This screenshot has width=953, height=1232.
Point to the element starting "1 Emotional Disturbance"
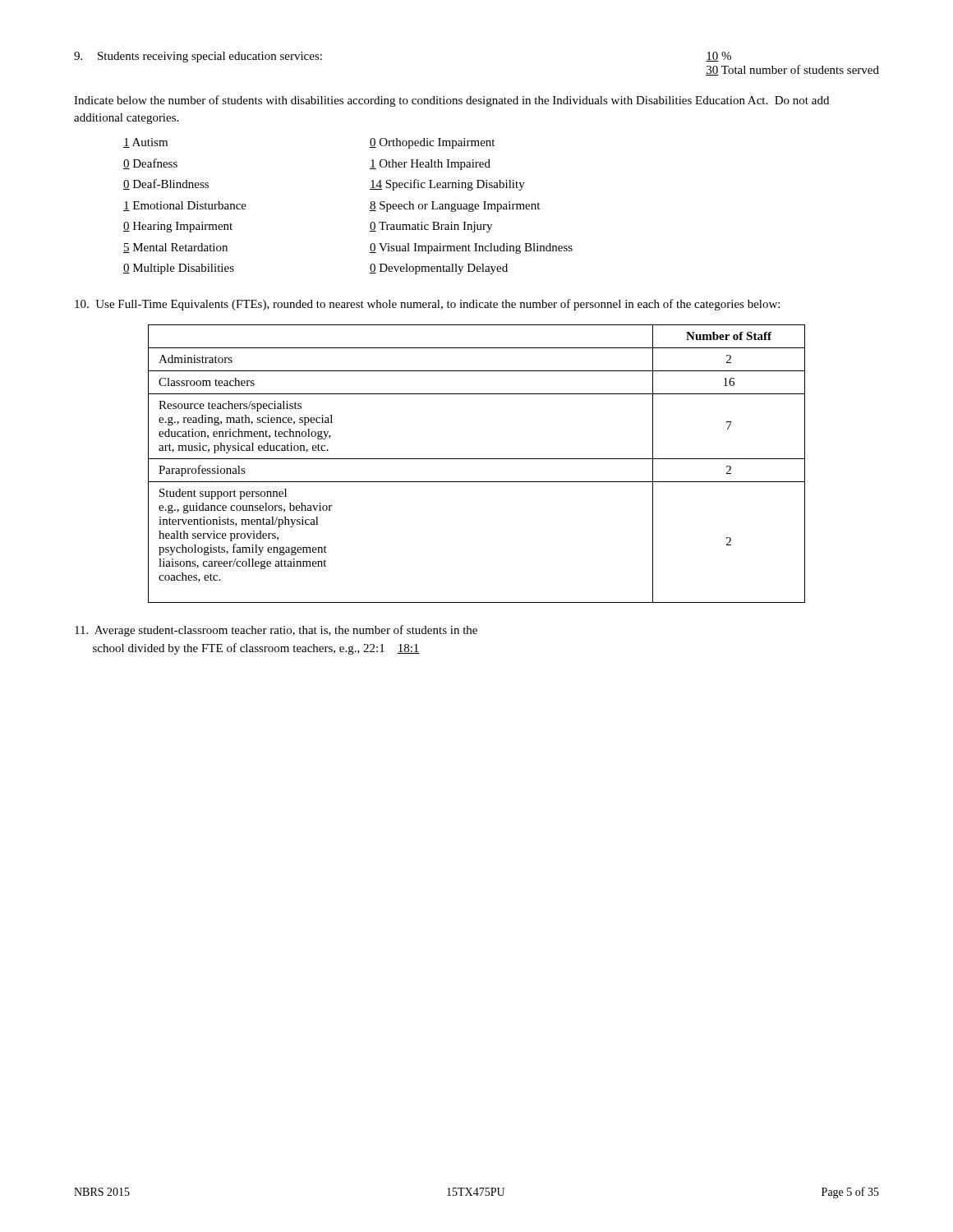[x=185, y=205]
